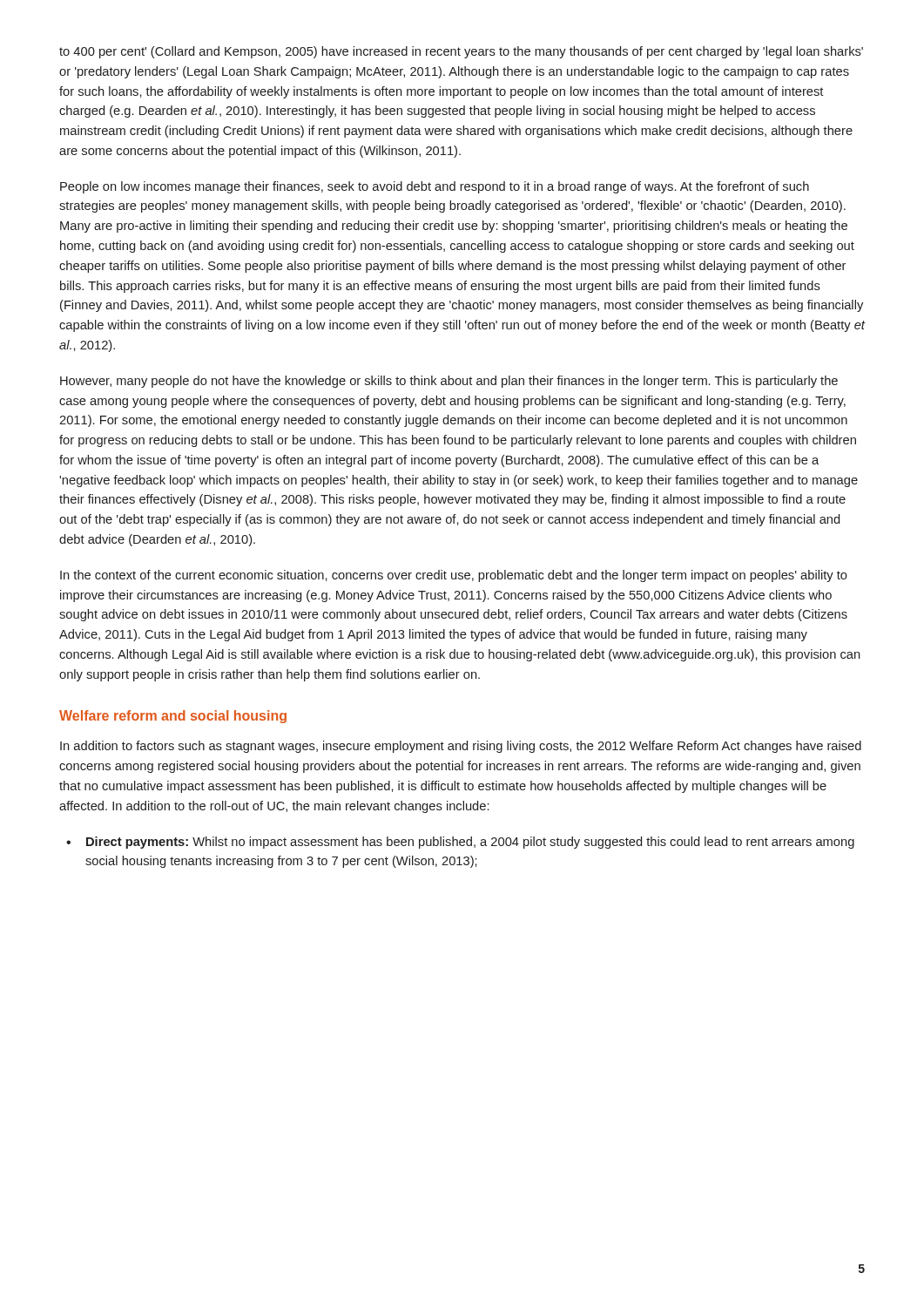Viewport: 924px width, 1307px height.
Task: Locate the text block that says "In the context of the current"
Action: (460, 624)
